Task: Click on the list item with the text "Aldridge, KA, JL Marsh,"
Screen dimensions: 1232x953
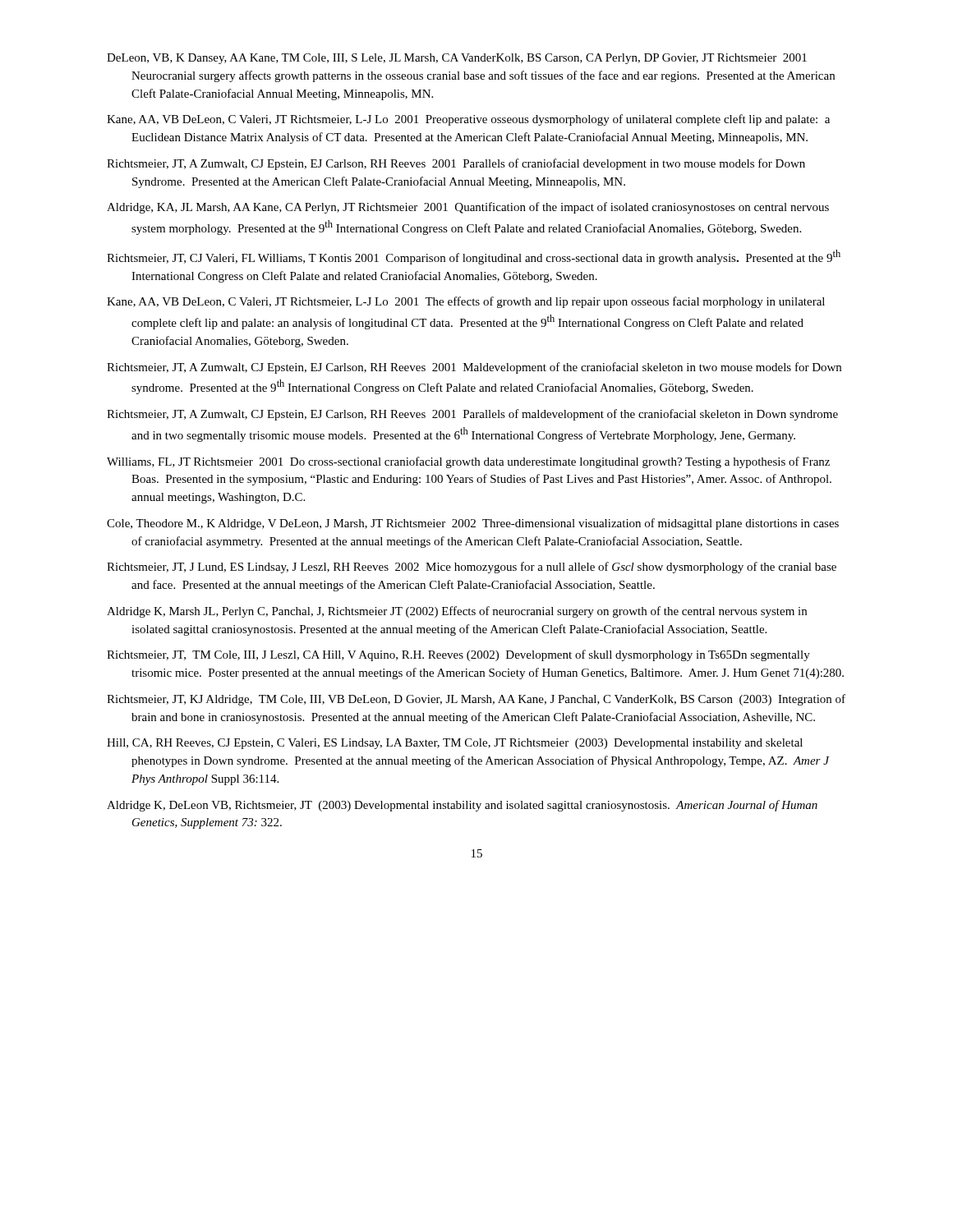Action: (x=468, y=218)
